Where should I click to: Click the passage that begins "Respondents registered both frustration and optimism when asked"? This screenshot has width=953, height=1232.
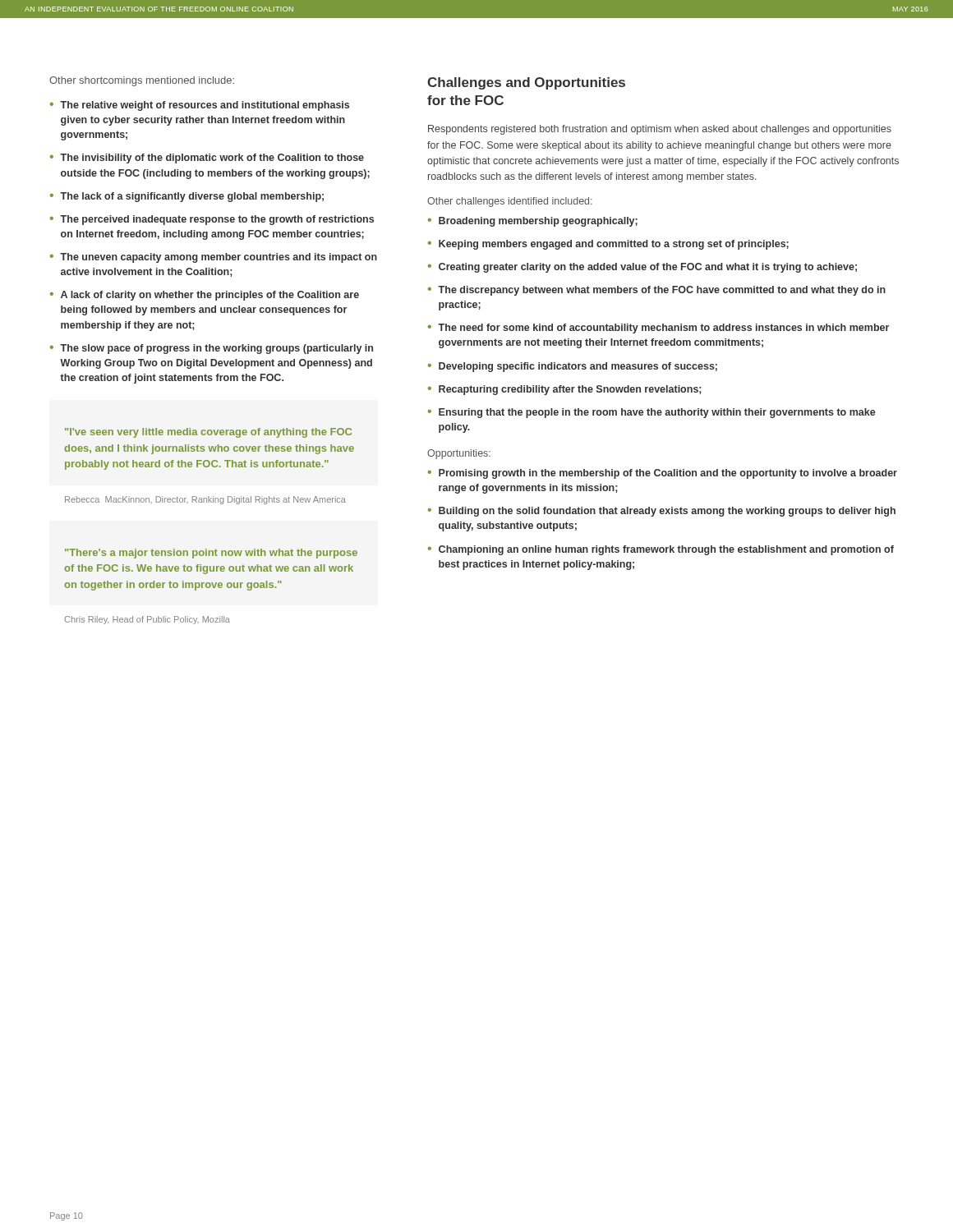point(663,153)
